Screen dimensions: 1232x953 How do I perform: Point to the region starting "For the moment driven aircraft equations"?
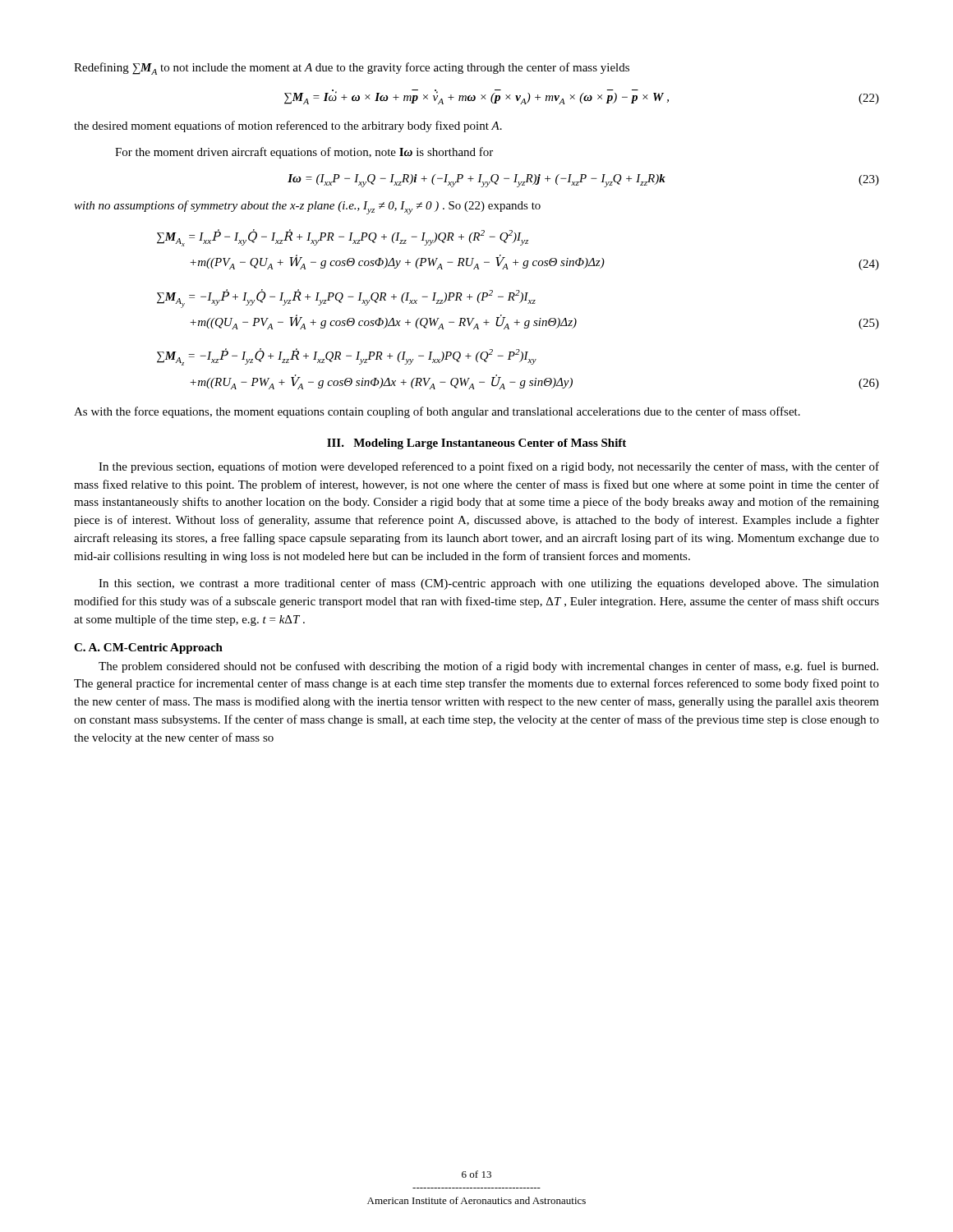point(304,152)
